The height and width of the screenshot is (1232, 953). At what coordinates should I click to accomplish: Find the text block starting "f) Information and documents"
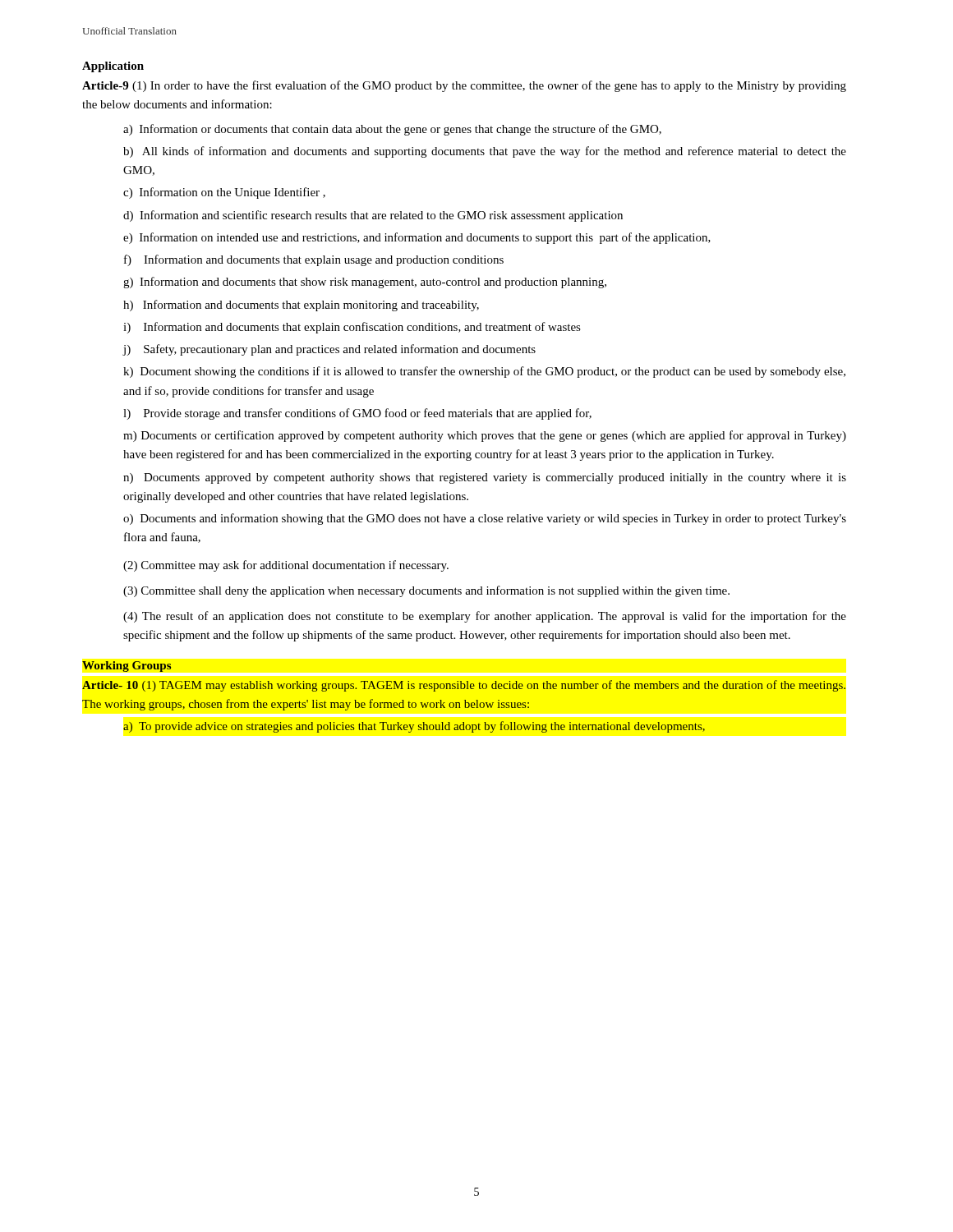click(314, 260)
